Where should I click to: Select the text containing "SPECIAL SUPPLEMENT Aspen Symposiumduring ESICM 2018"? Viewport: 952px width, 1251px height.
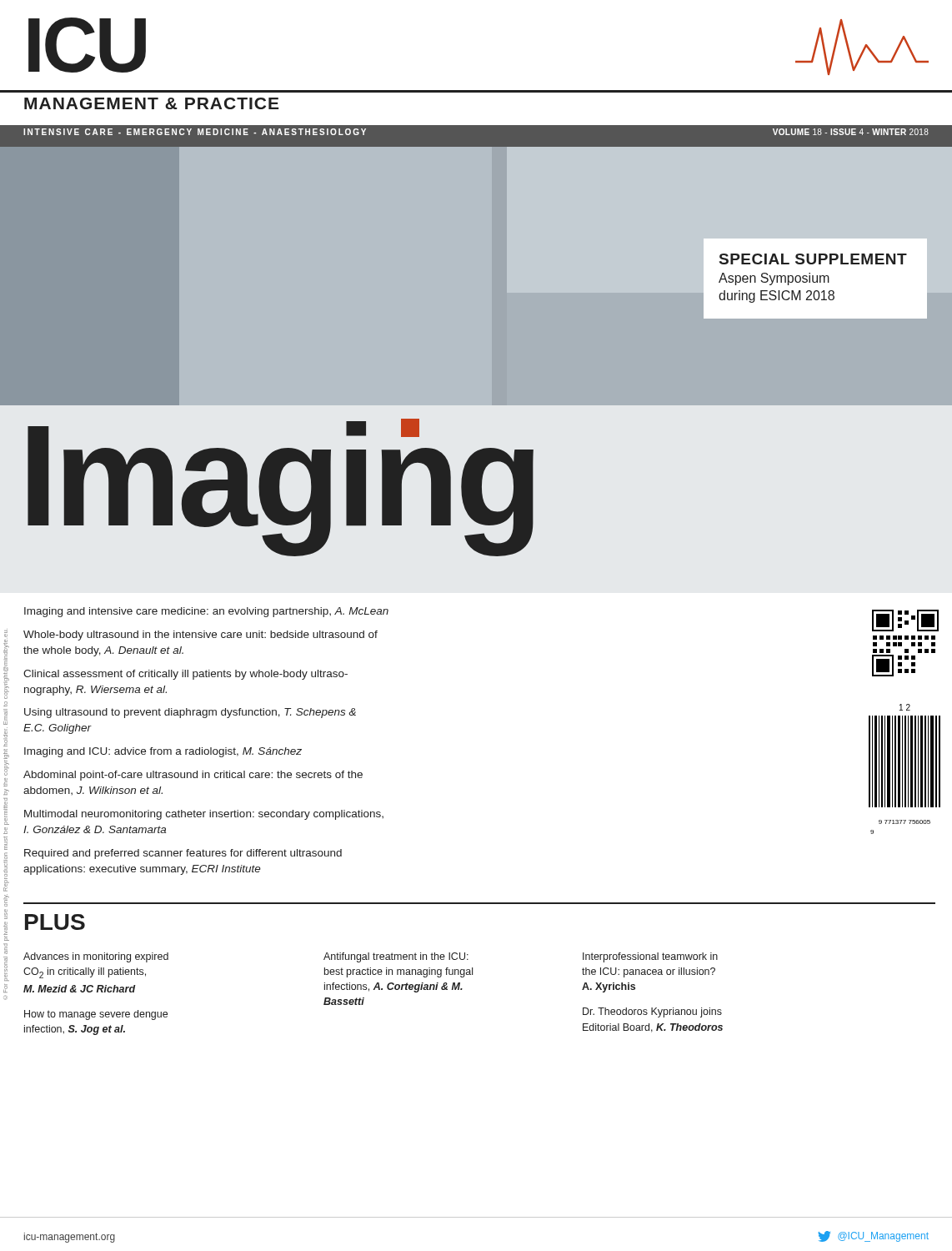tap(815, 278)
